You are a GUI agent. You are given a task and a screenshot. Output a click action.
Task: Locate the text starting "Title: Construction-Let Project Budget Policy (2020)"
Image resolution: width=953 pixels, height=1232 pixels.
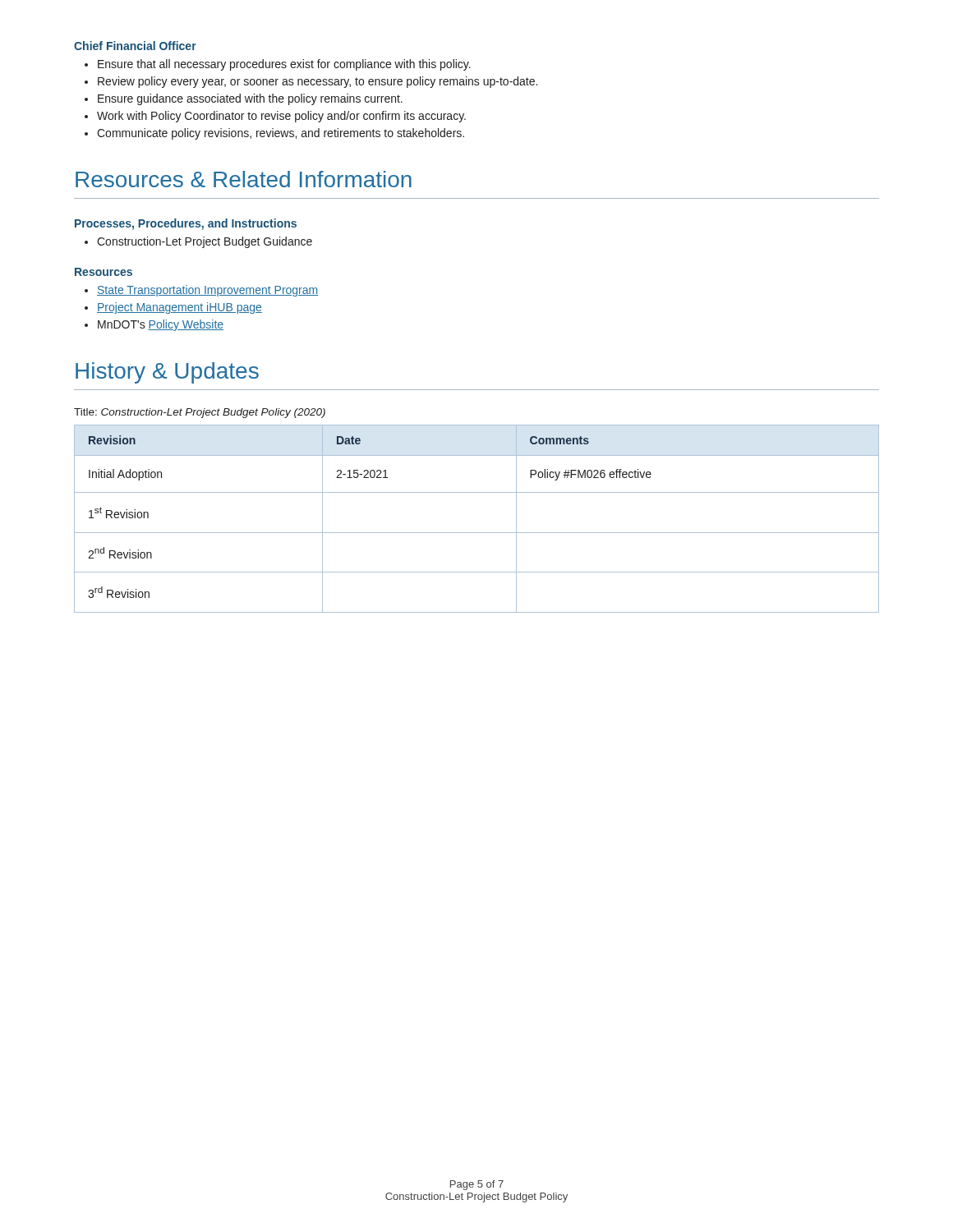pos(200,412)
